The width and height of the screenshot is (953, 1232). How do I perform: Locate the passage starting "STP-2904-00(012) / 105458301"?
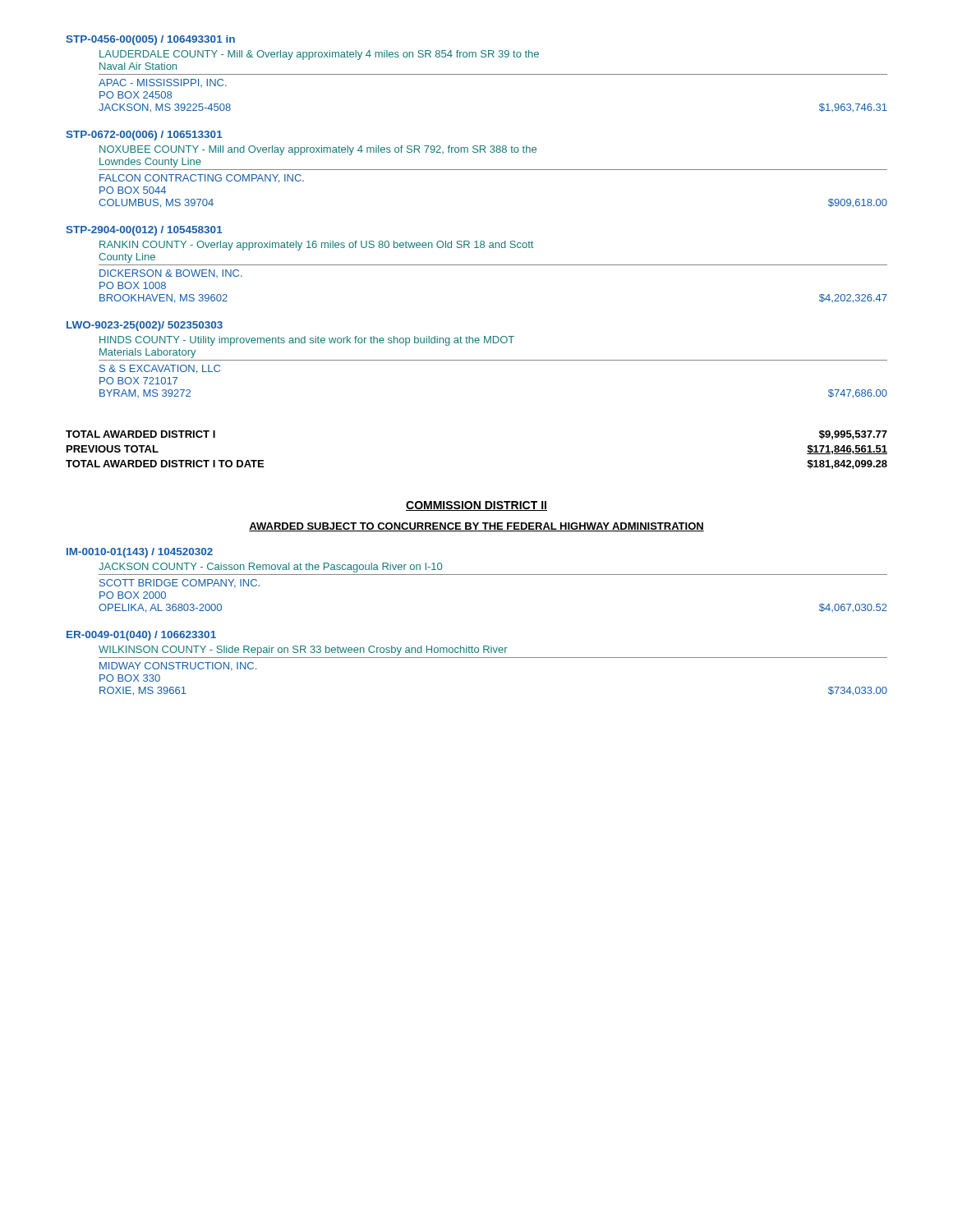tap(144, 230)
